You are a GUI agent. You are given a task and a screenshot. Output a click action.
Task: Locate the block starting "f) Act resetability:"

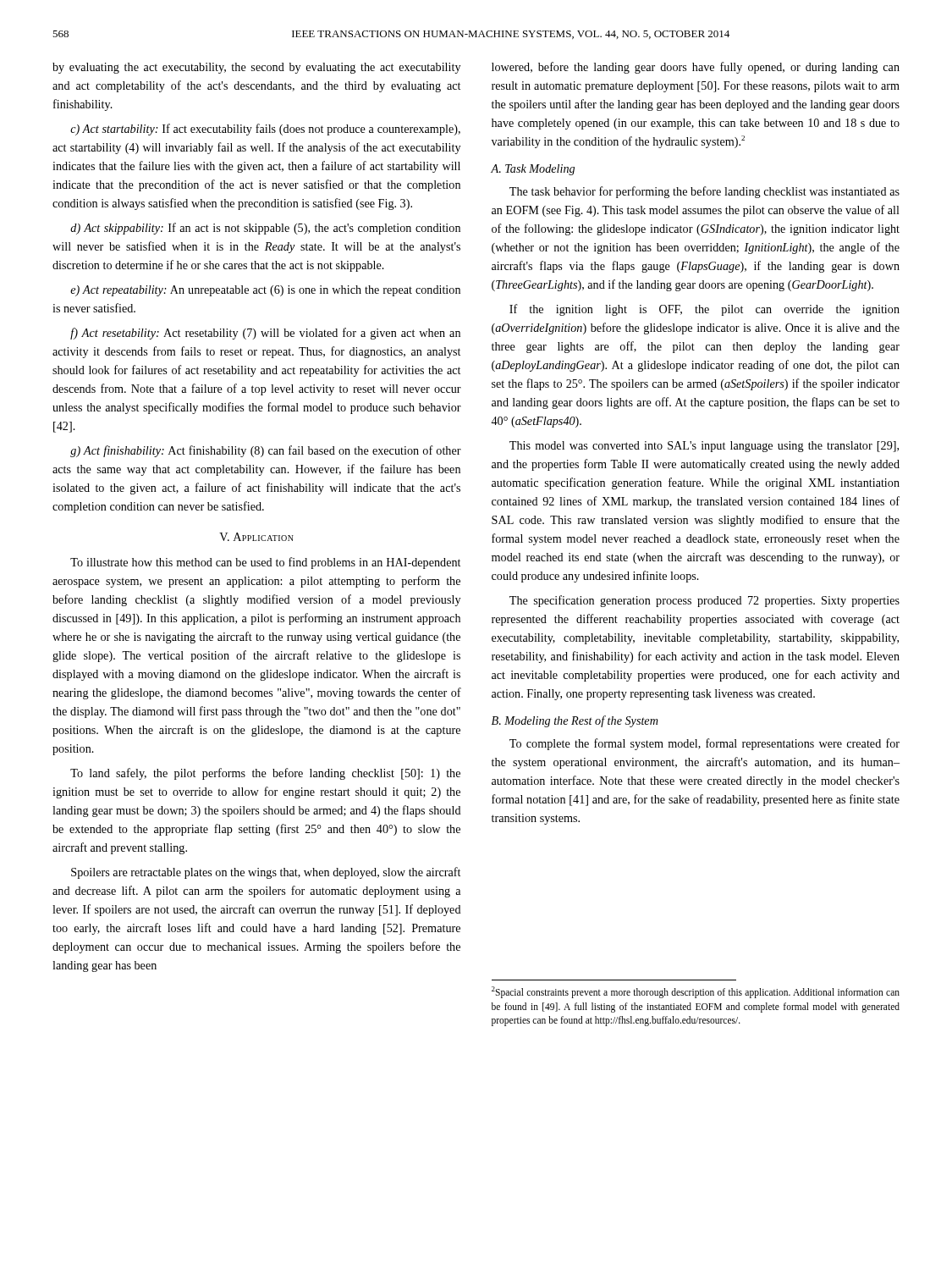(x=257, y=379)
